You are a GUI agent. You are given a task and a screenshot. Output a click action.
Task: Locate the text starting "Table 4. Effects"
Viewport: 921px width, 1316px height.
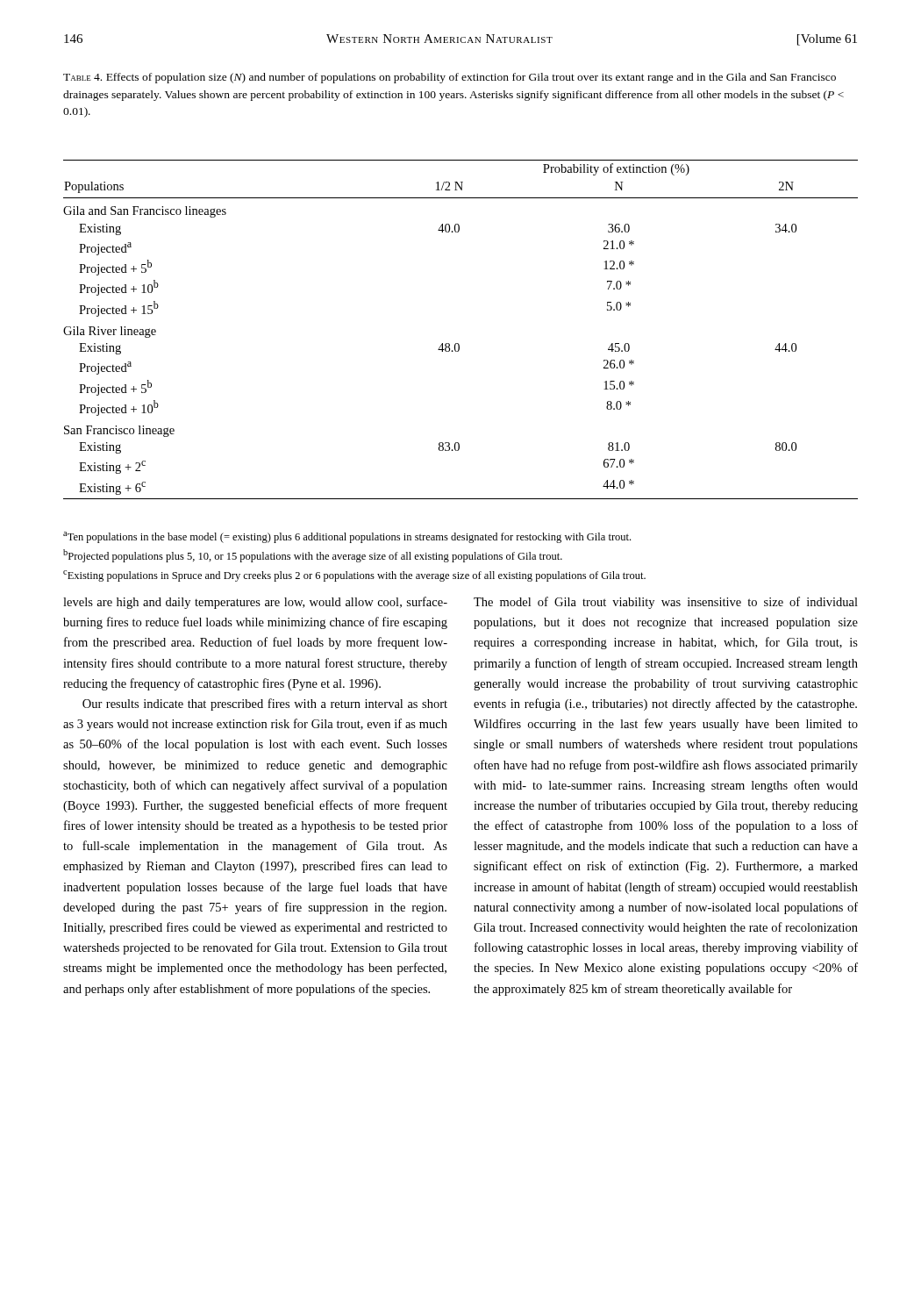coord(454,94)
